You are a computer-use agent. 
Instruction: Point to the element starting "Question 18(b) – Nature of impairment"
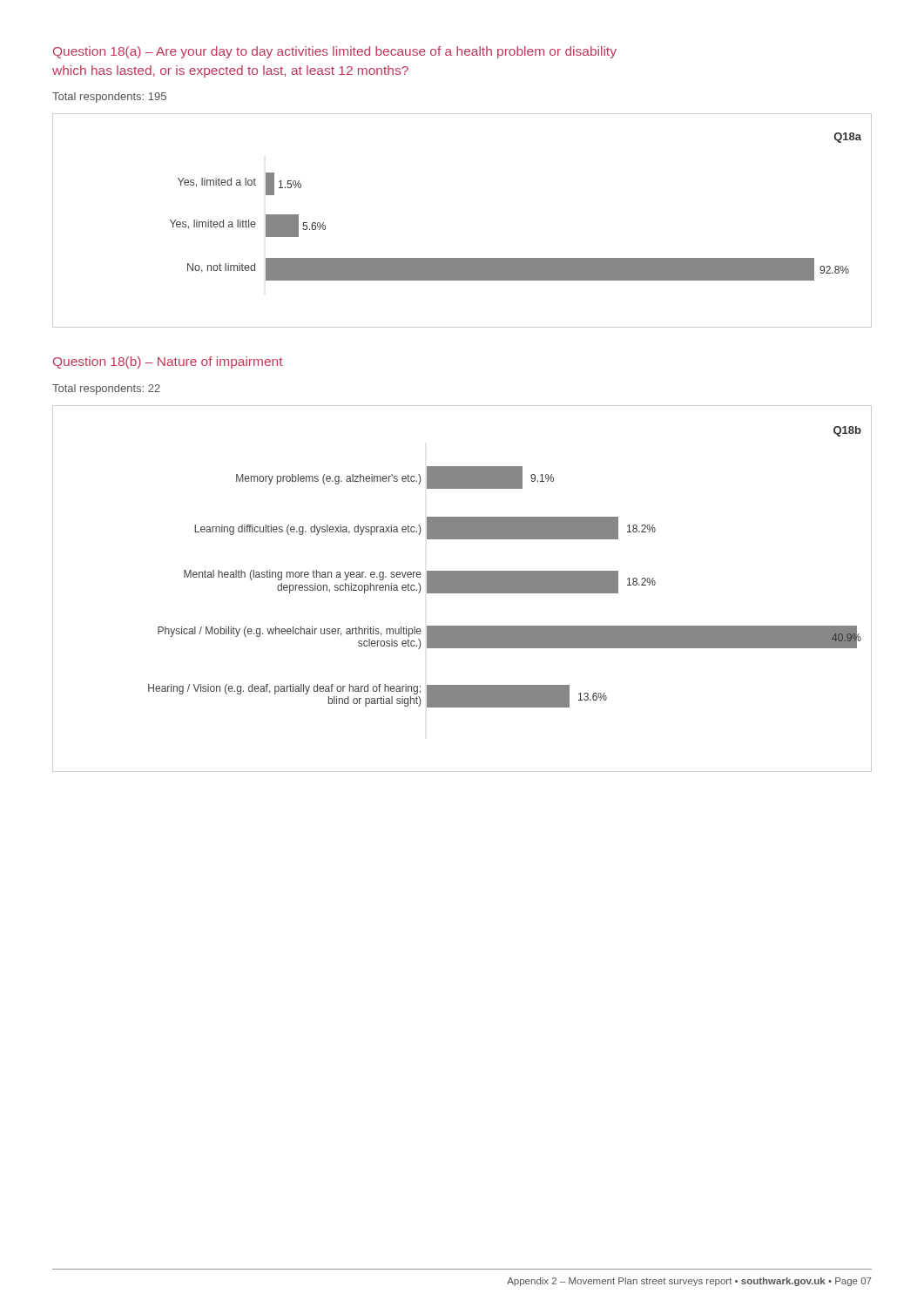(x=168, y=362)
